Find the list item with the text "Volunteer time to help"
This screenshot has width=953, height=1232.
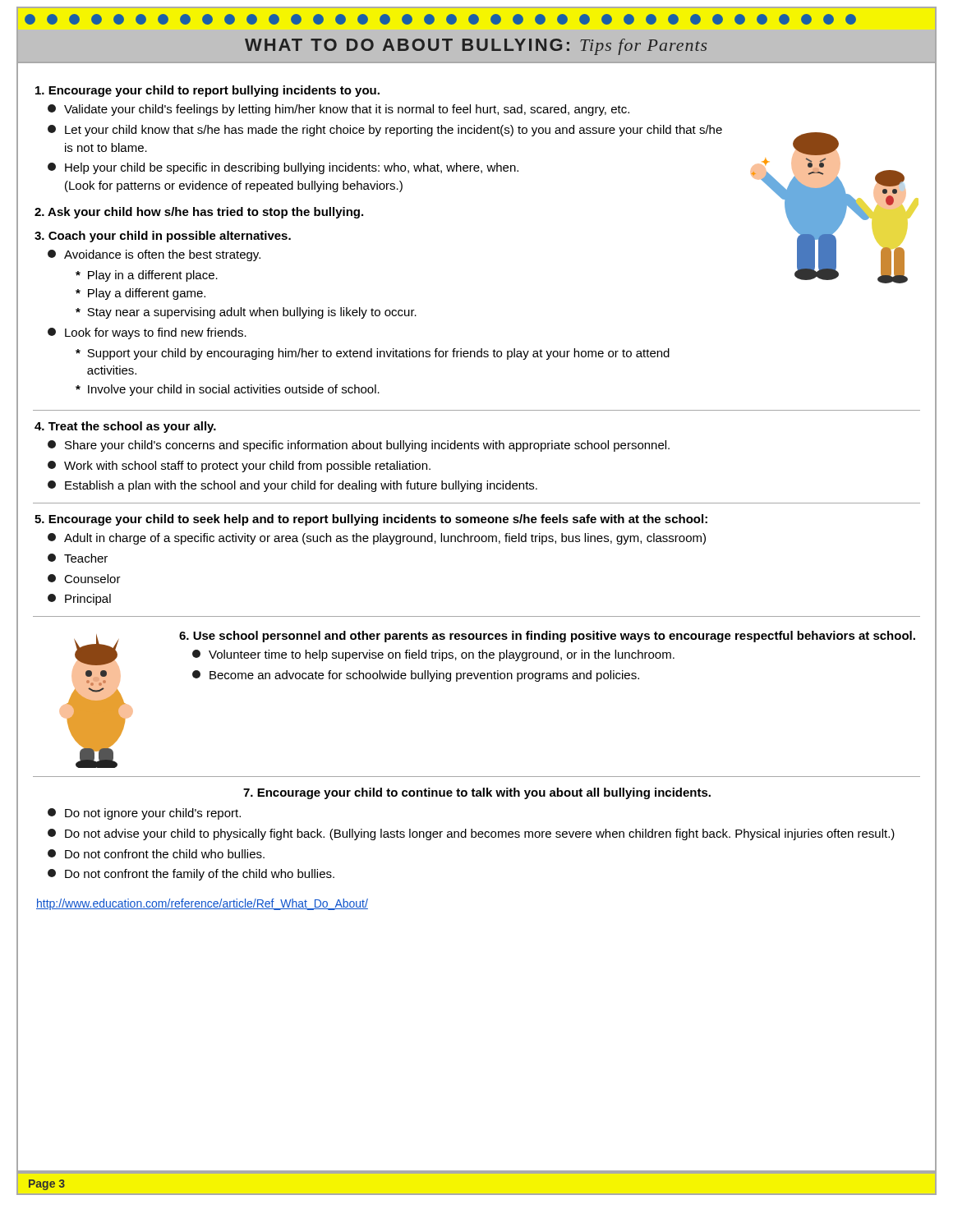pos(556,654)
